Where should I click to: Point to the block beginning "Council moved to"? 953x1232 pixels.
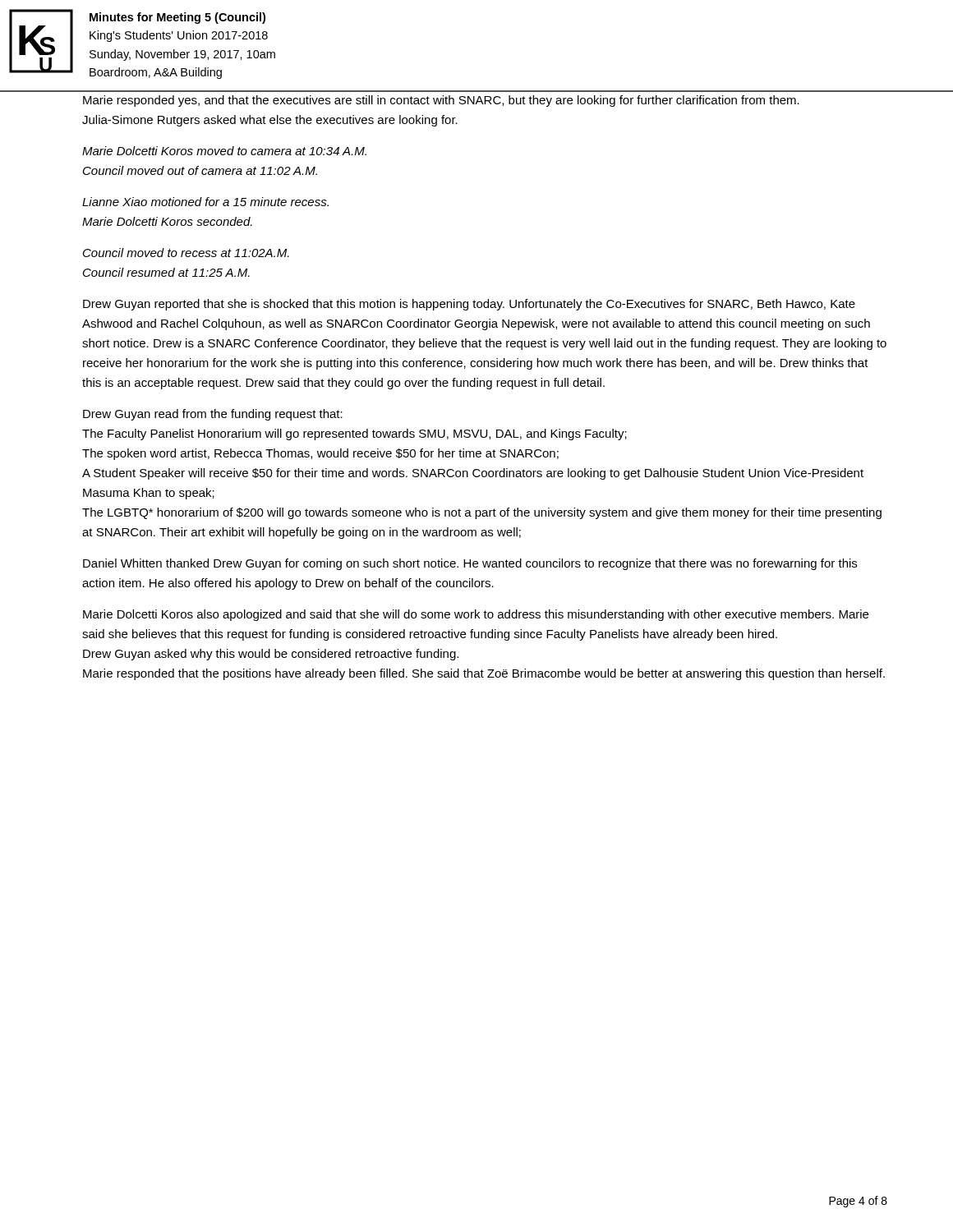tap(186, 262)
